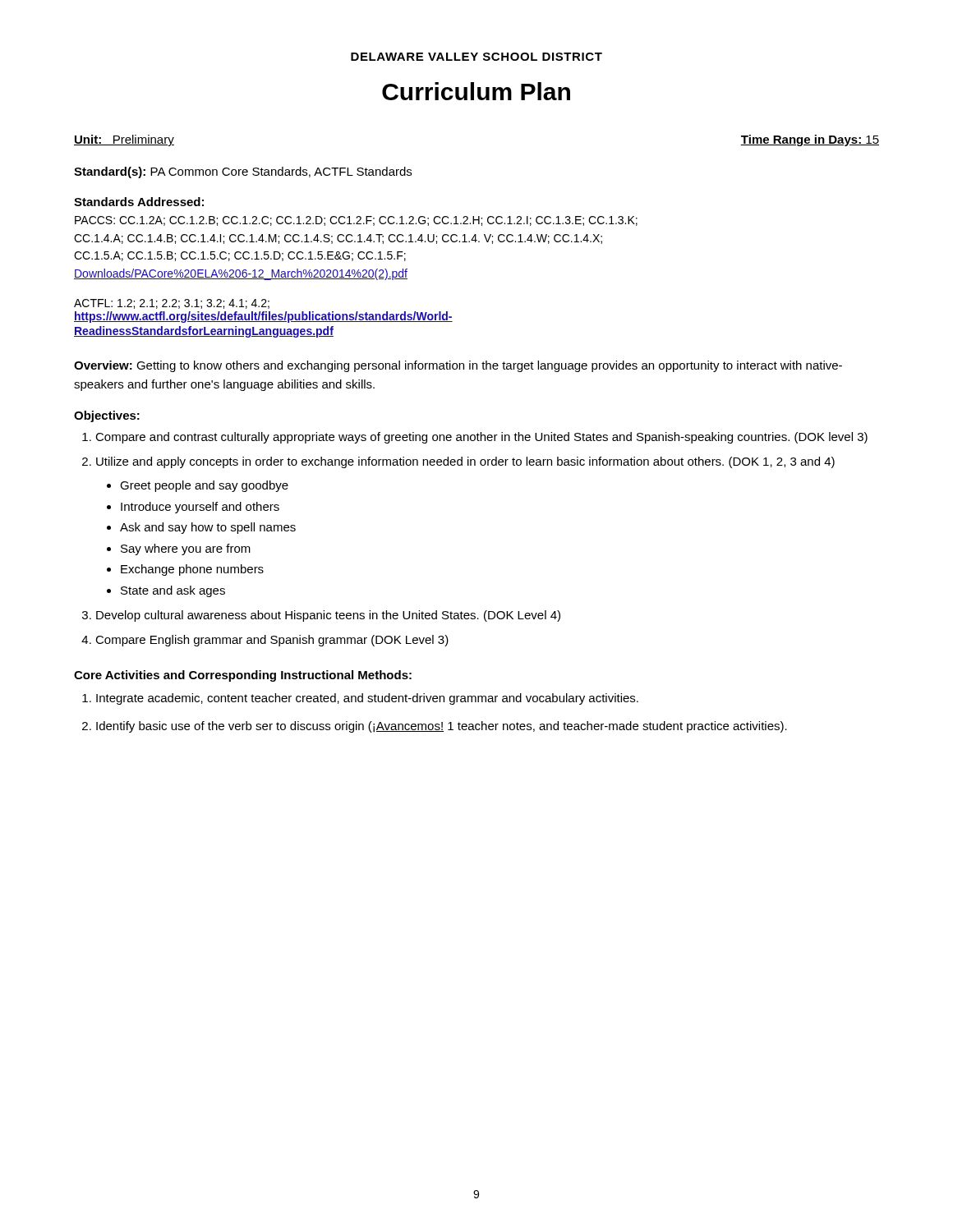Select the text block with the text "Overview: Getting to know others"

coord(458,374)
